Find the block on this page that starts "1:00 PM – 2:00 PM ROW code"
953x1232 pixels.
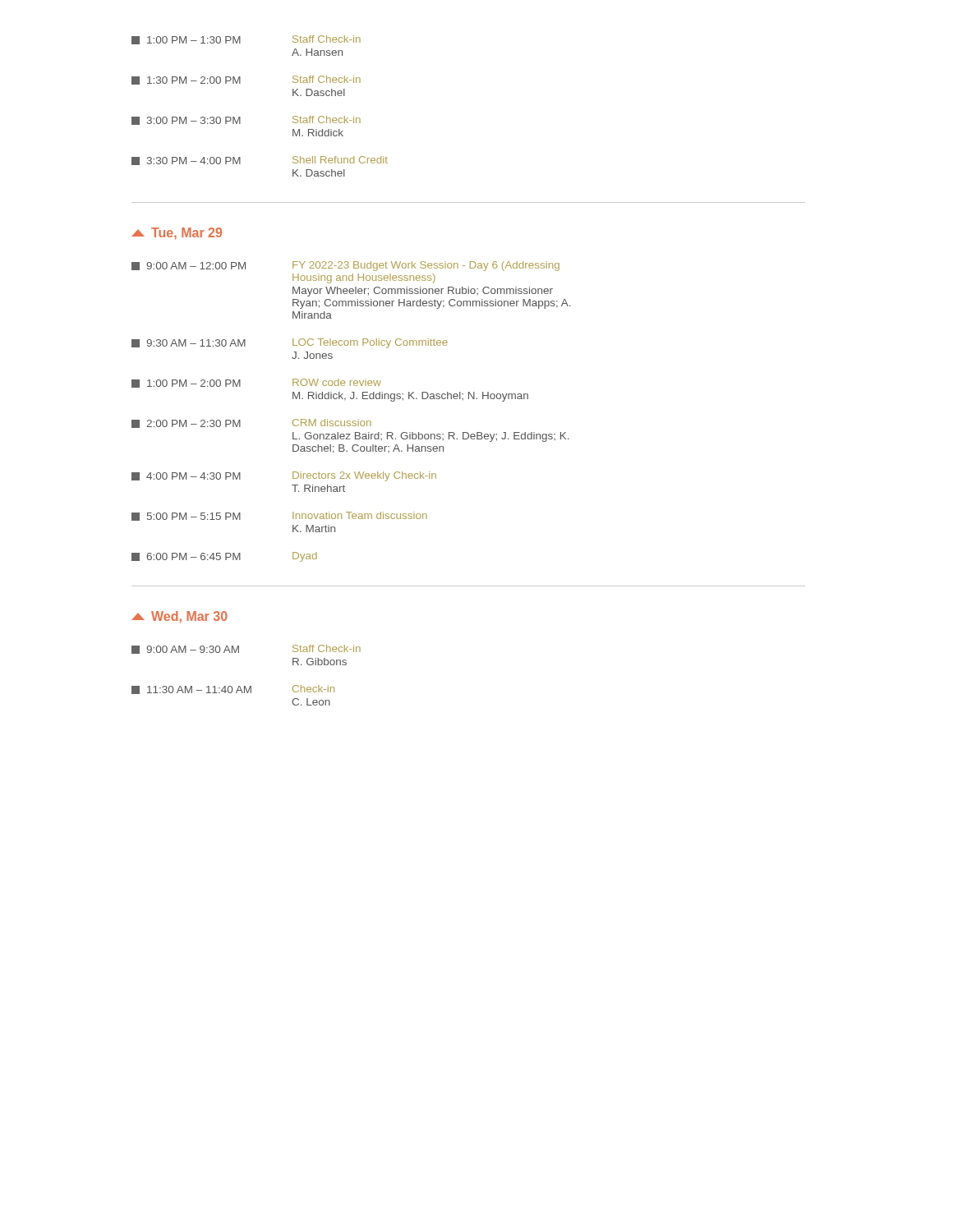pos(468,389)
